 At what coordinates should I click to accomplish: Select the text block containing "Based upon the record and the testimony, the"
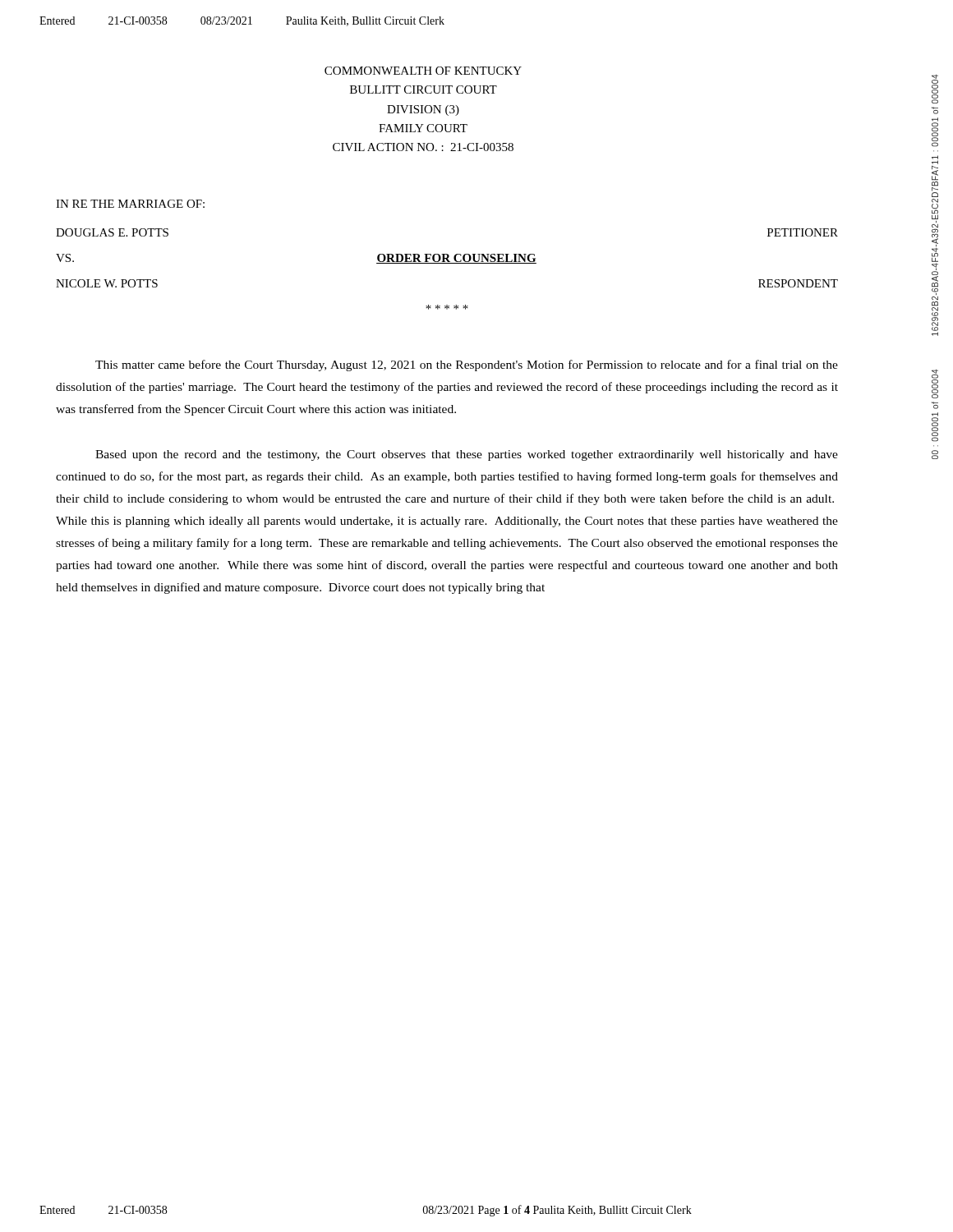(x=447, y=520)
